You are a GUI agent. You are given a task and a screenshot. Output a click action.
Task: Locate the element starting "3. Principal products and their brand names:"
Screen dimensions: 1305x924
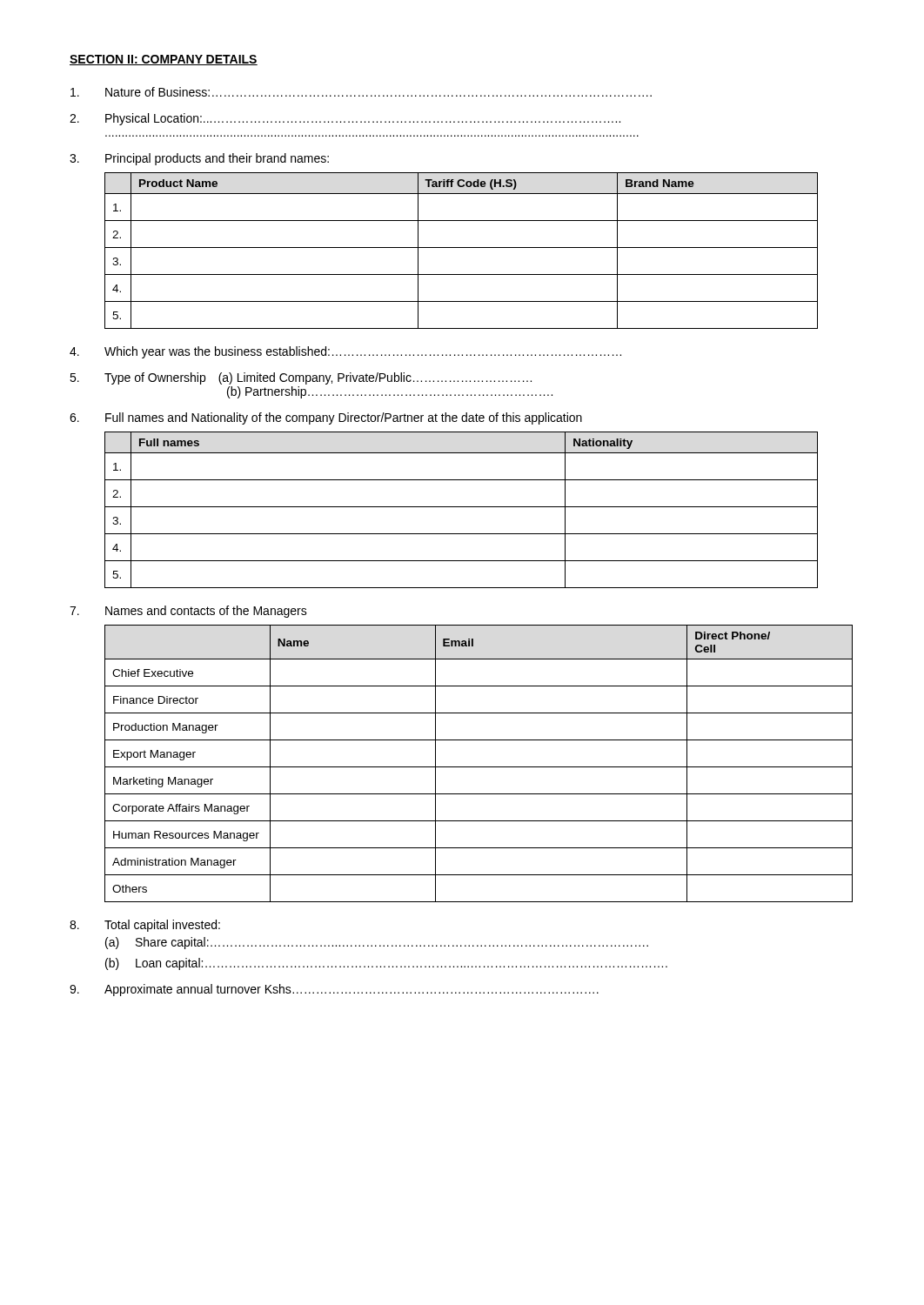click(x=200, y=158)
